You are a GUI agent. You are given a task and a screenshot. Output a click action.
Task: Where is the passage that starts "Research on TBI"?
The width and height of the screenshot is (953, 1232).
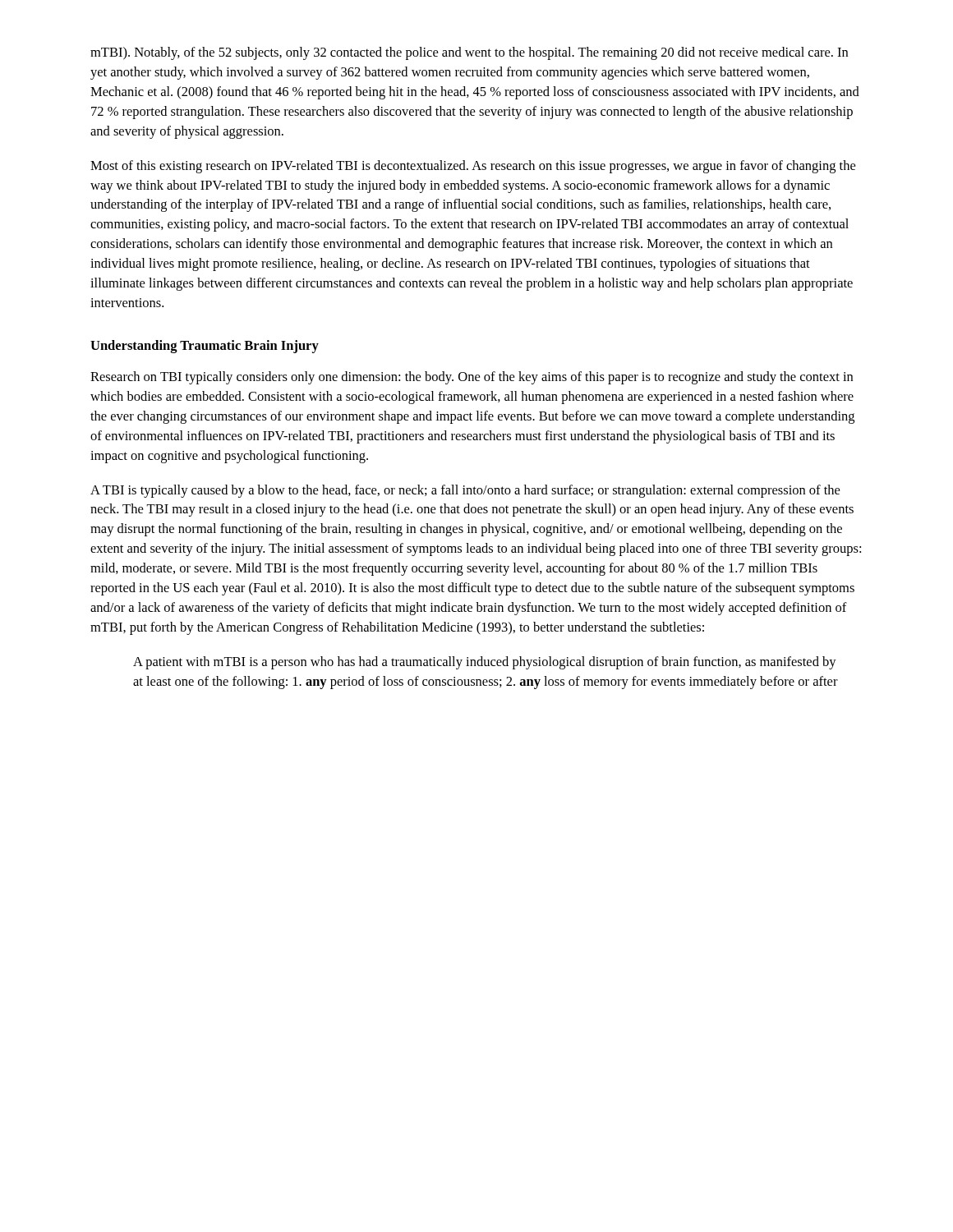tap(473, 416)
